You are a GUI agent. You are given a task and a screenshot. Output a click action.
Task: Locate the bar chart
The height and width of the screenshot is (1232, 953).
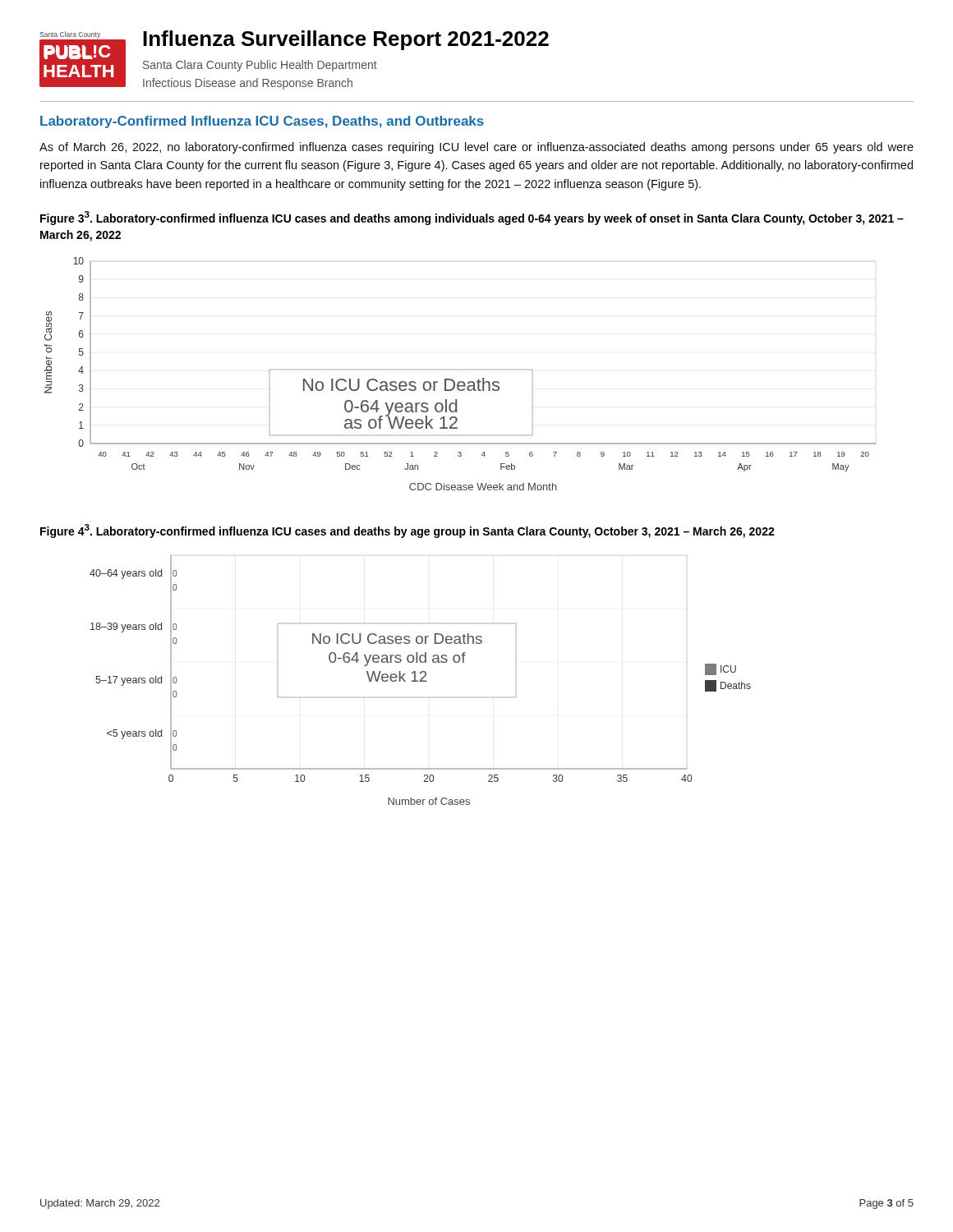pos(476,377)
